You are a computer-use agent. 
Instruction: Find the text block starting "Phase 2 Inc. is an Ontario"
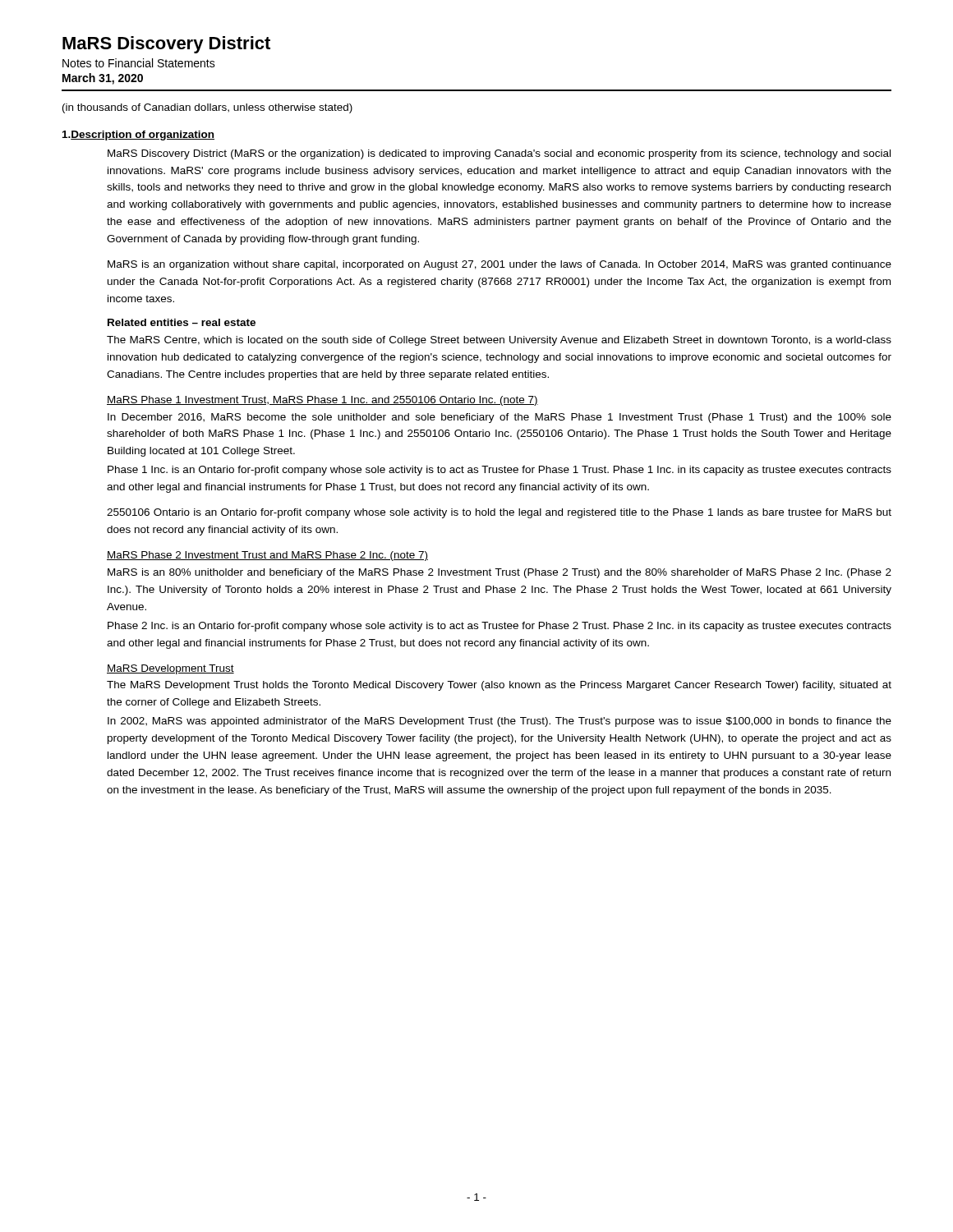(499, 634)
